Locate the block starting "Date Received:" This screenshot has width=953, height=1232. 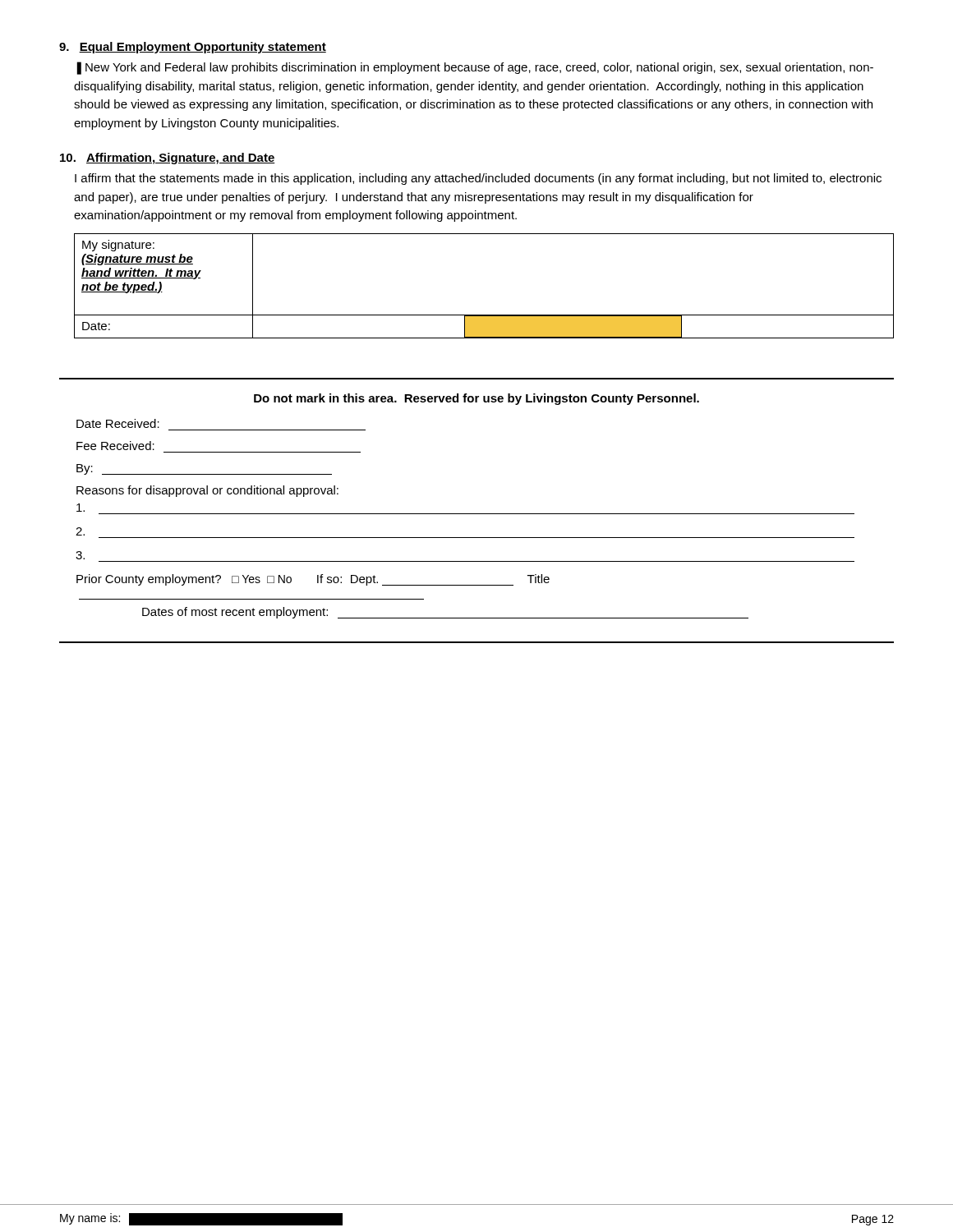tap(220, 423)
